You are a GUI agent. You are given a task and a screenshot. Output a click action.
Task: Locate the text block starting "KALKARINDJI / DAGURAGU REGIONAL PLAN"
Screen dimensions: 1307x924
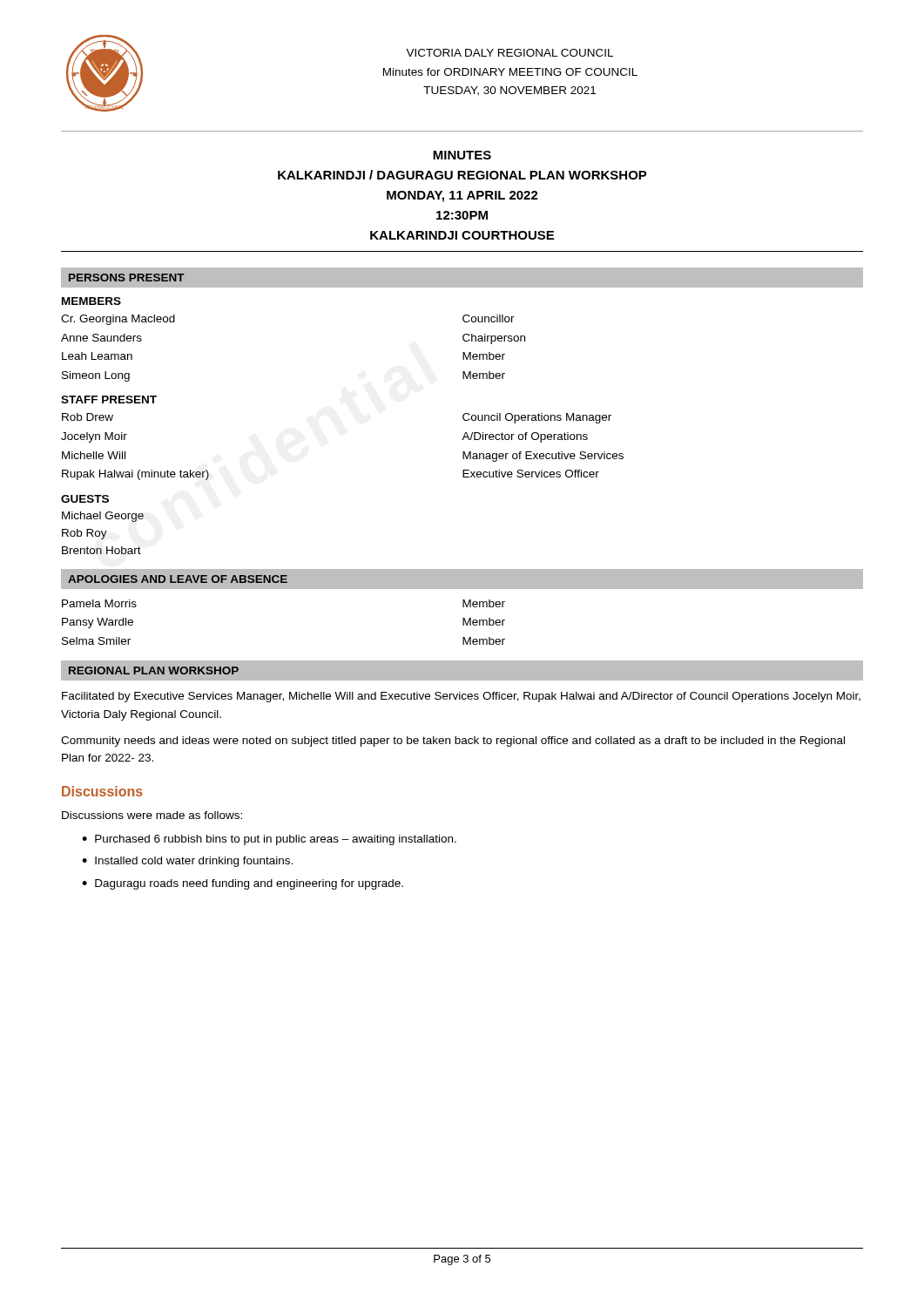(462, 175)
